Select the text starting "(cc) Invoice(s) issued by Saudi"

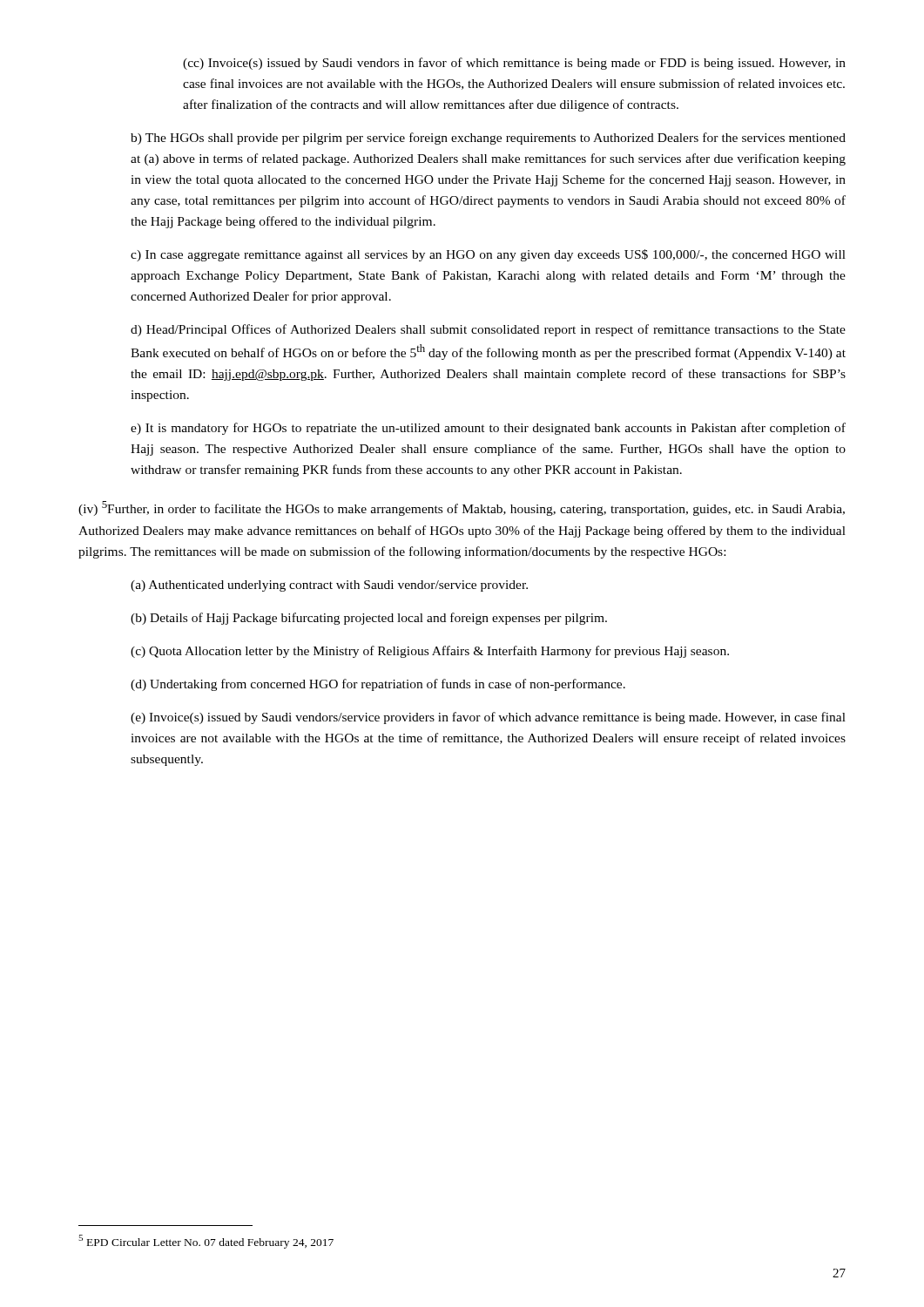click(x=514, y=83)
